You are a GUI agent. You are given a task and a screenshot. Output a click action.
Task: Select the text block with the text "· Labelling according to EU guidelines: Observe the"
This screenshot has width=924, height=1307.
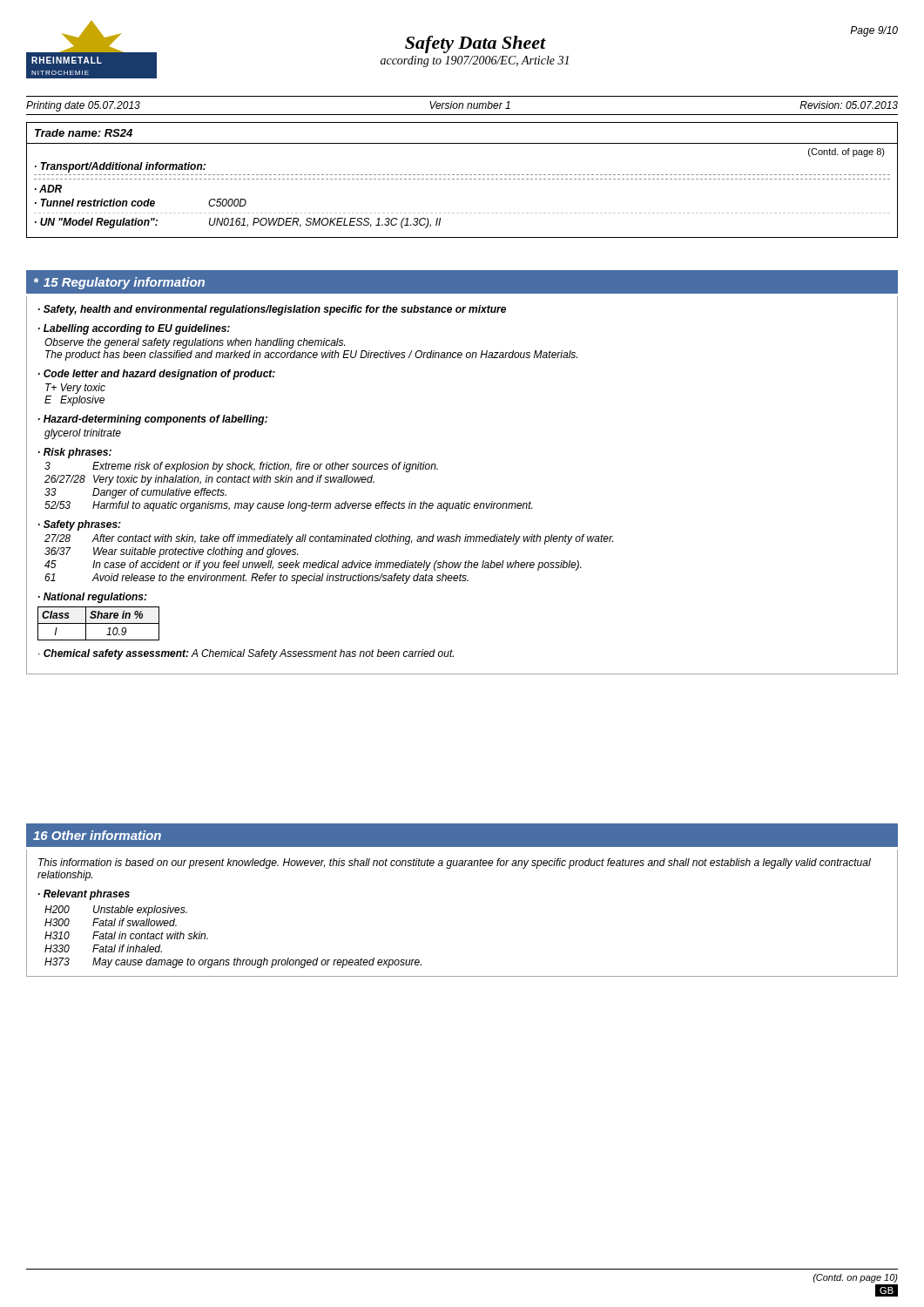[462, 342]
